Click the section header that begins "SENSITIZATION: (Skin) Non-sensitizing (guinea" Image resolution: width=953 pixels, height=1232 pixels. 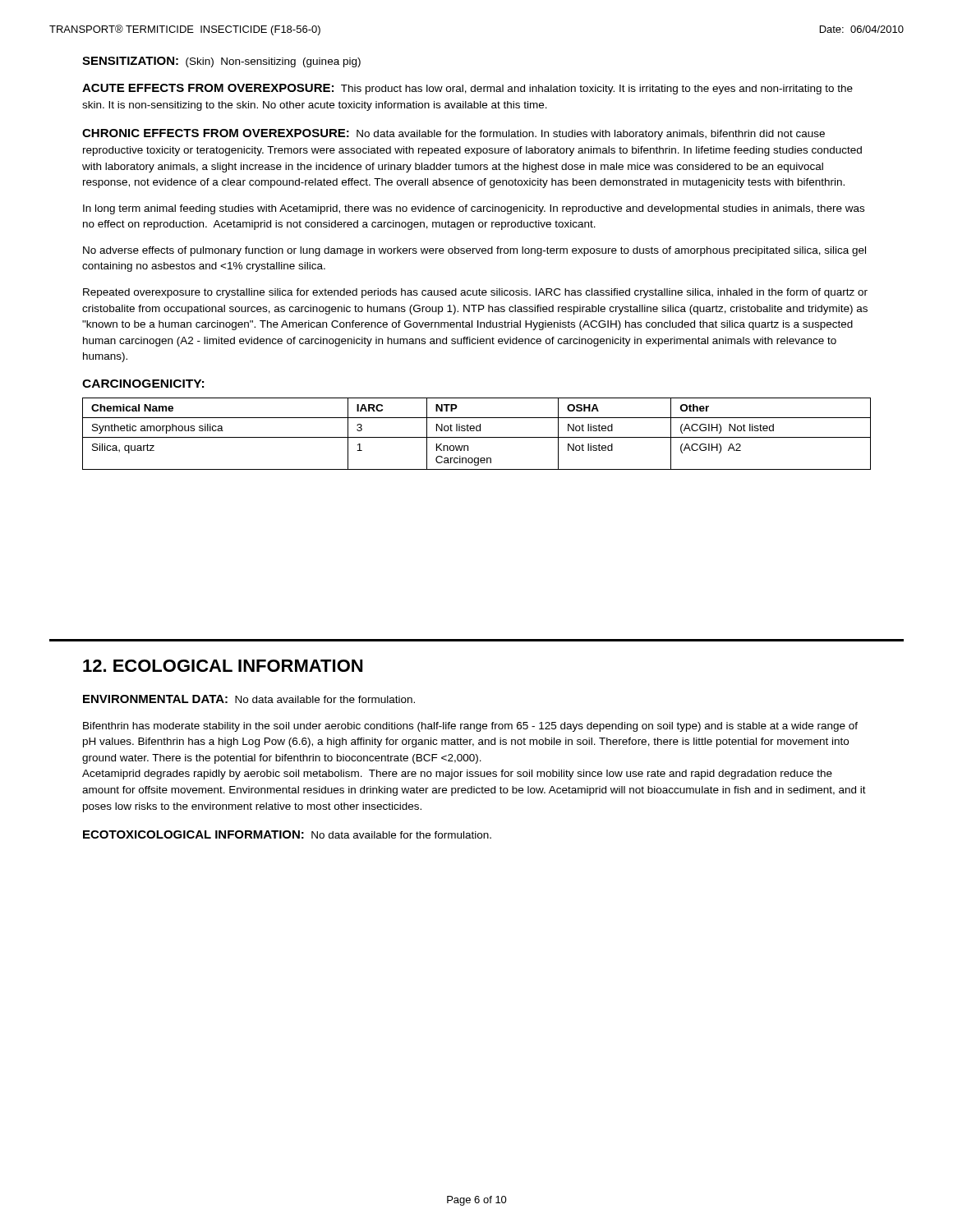tap(222, 60)
